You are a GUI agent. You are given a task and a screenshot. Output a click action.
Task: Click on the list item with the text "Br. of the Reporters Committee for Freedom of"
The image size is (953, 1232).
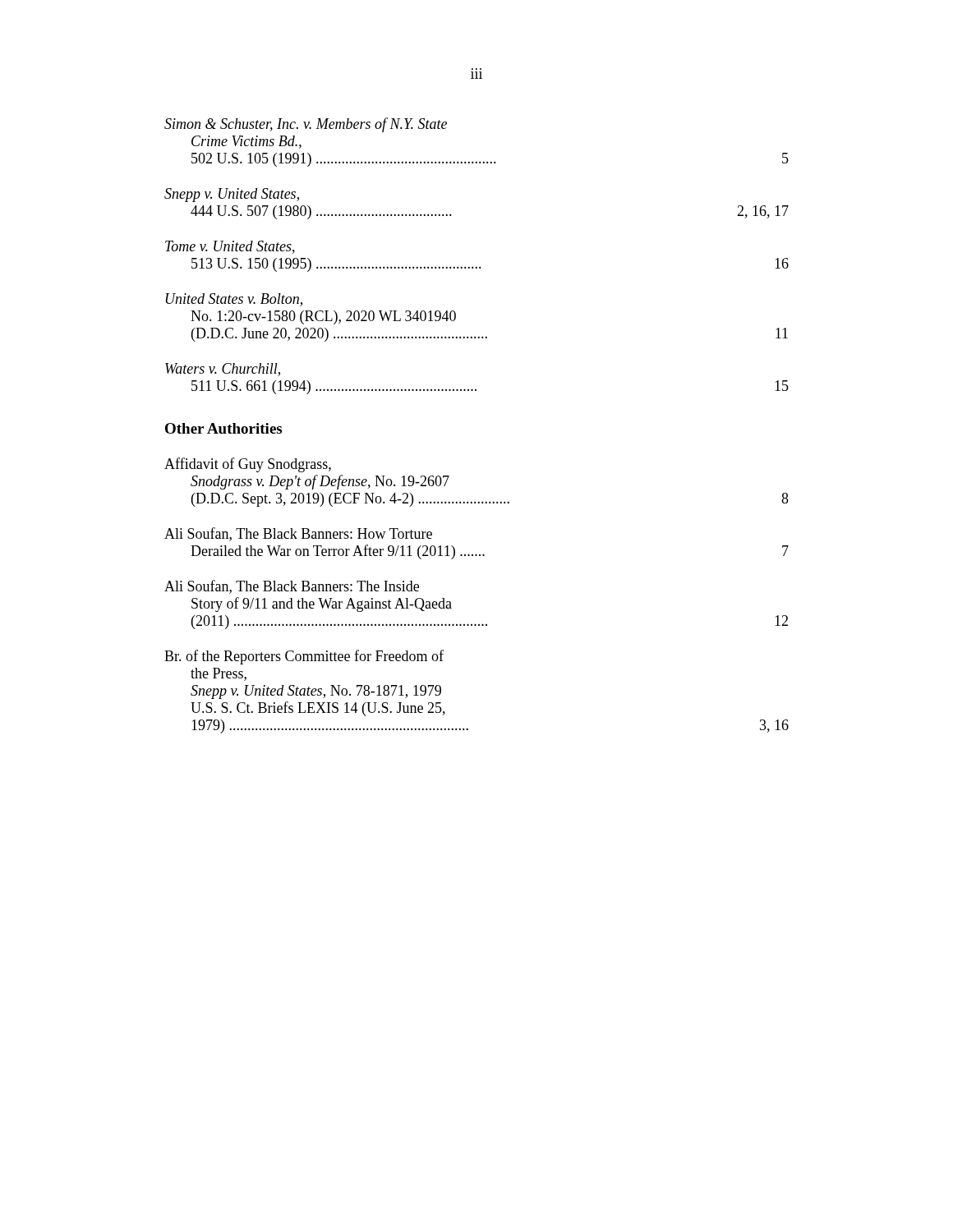(304, 657)
